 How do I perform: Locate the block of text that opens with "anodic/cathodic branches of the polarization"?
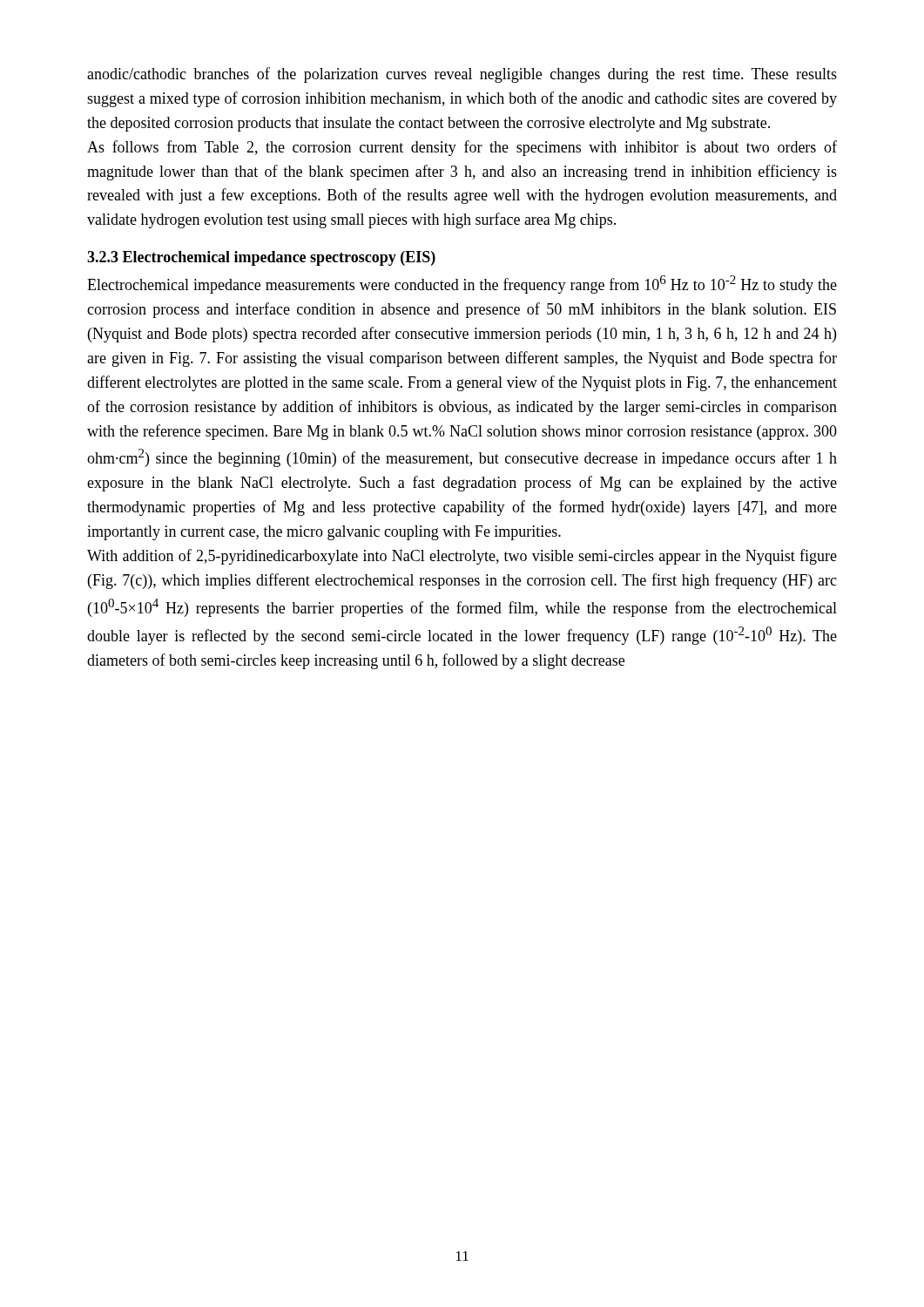point(462,99)
